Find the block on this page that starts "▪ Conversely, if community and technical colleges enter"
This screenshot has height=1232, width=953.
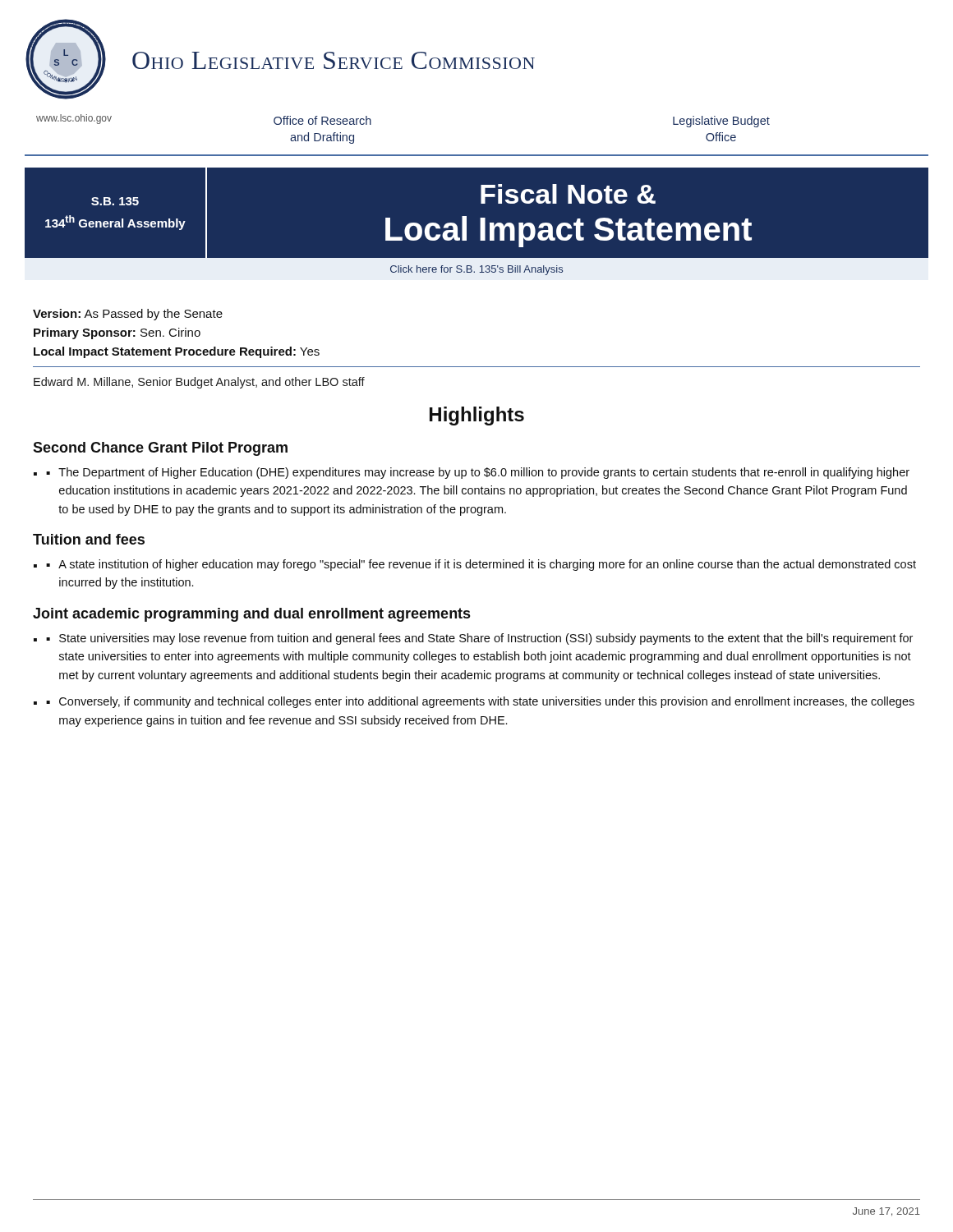click(483, 711)
